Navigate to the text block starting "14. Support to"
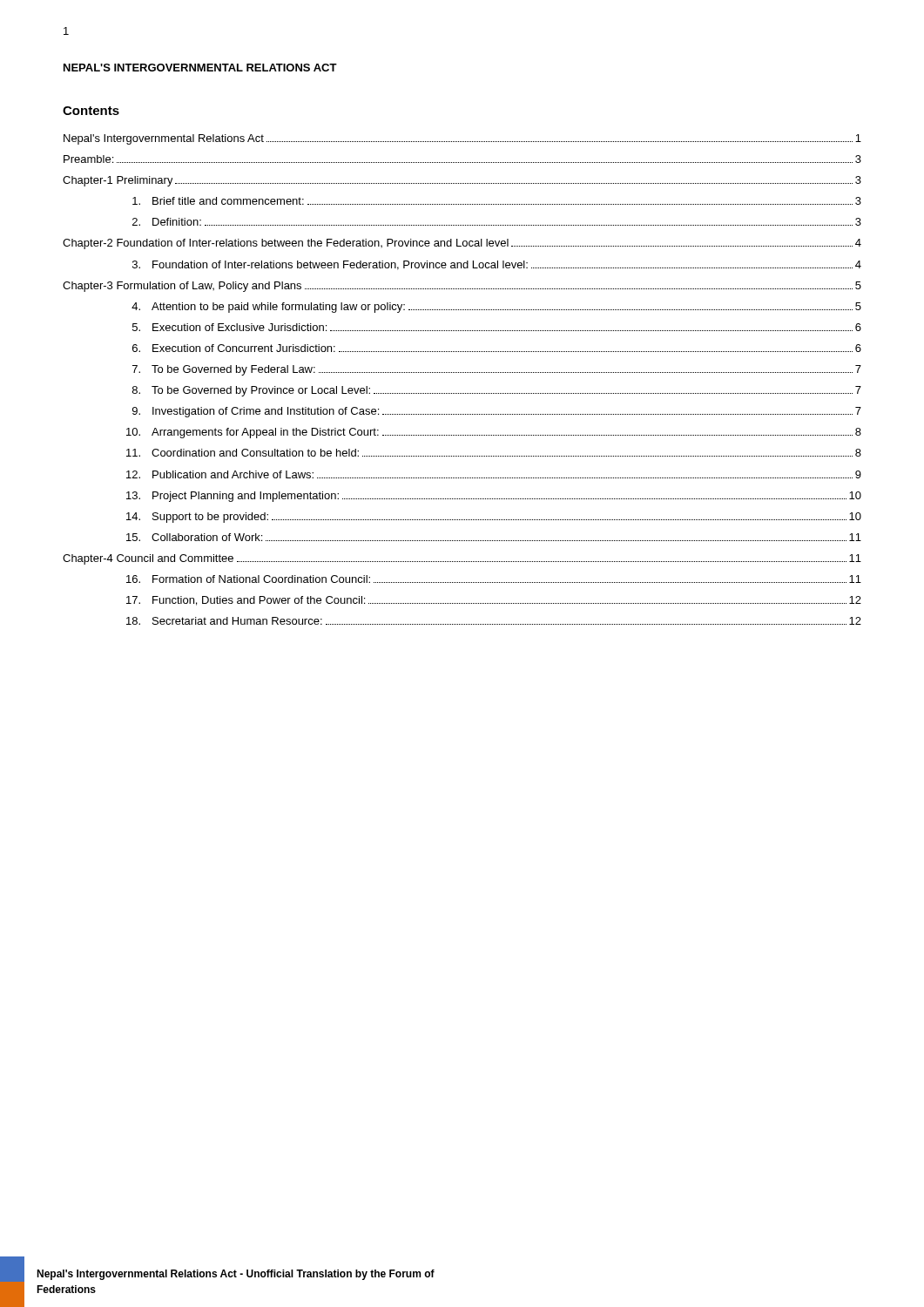This screenshot has height=1307, width=924. tap(488, 516)
